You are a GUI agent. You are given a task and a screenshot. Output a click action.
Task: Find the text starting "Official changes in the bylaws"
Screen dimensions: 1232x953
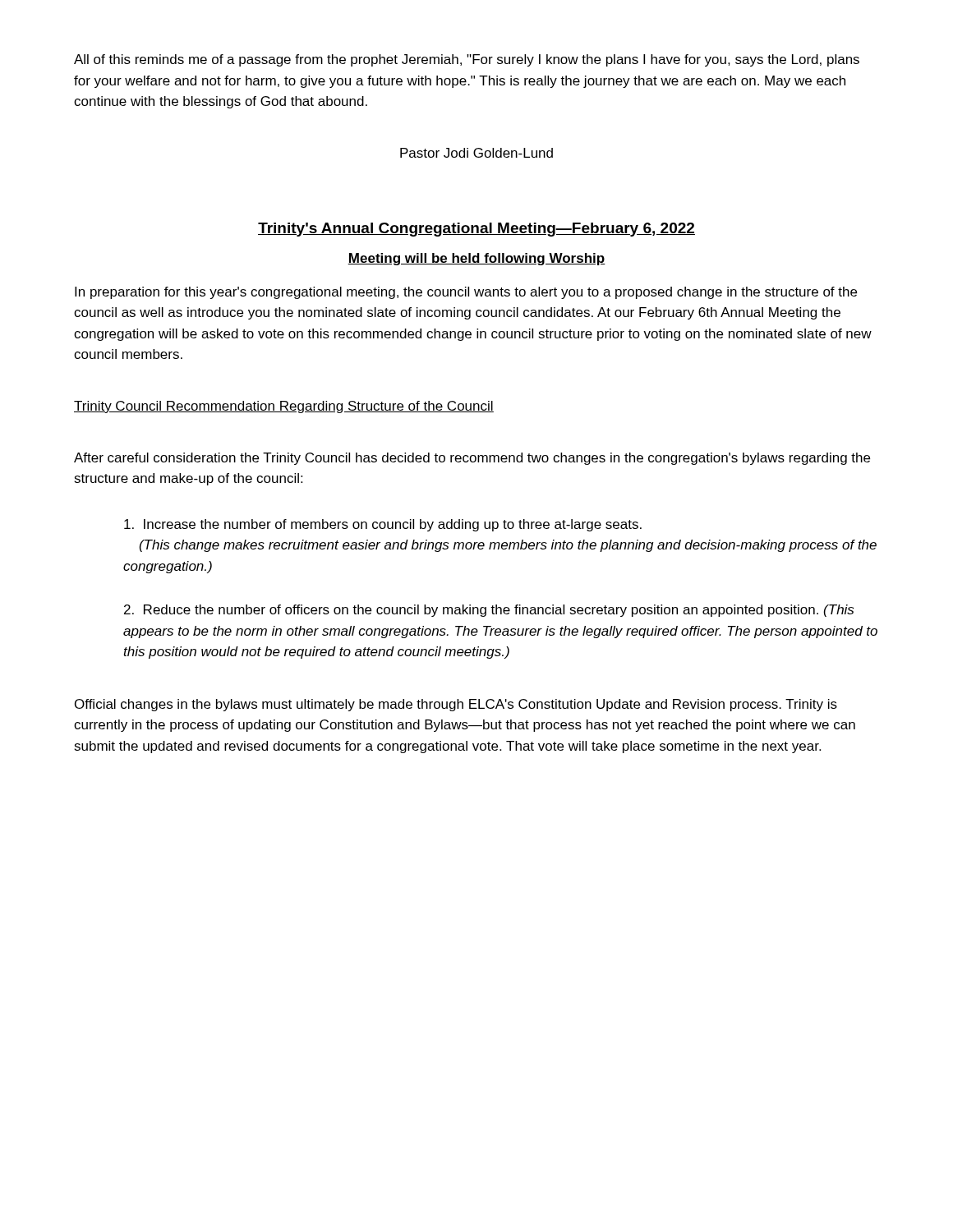[465, 725]
